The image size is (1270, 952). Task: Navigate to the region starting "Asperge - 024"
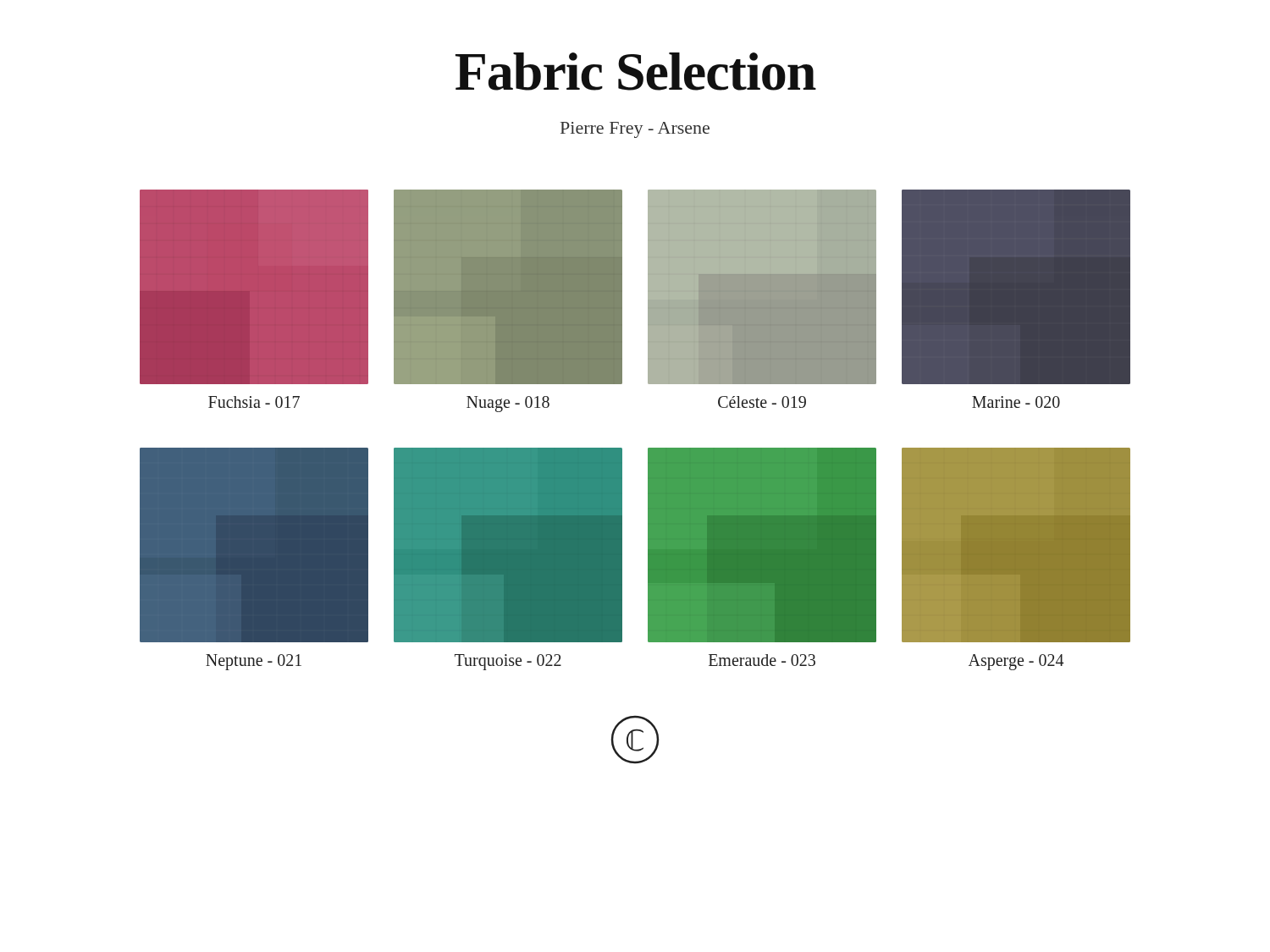pos(1016,660)
